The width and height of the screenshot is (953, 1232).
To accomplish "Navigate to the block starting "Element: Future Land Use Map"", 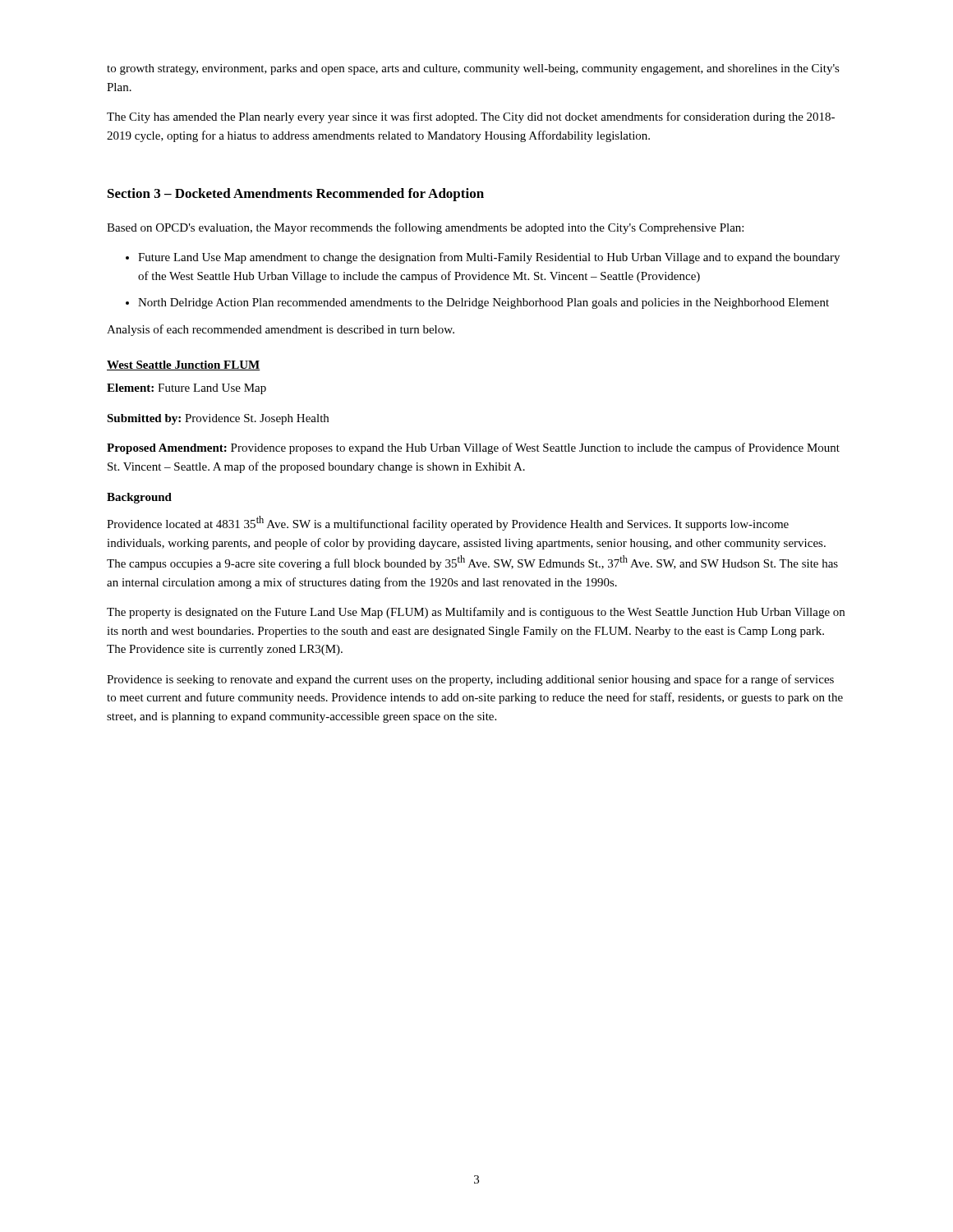I will pyautogui.click(x=187, y=388).
